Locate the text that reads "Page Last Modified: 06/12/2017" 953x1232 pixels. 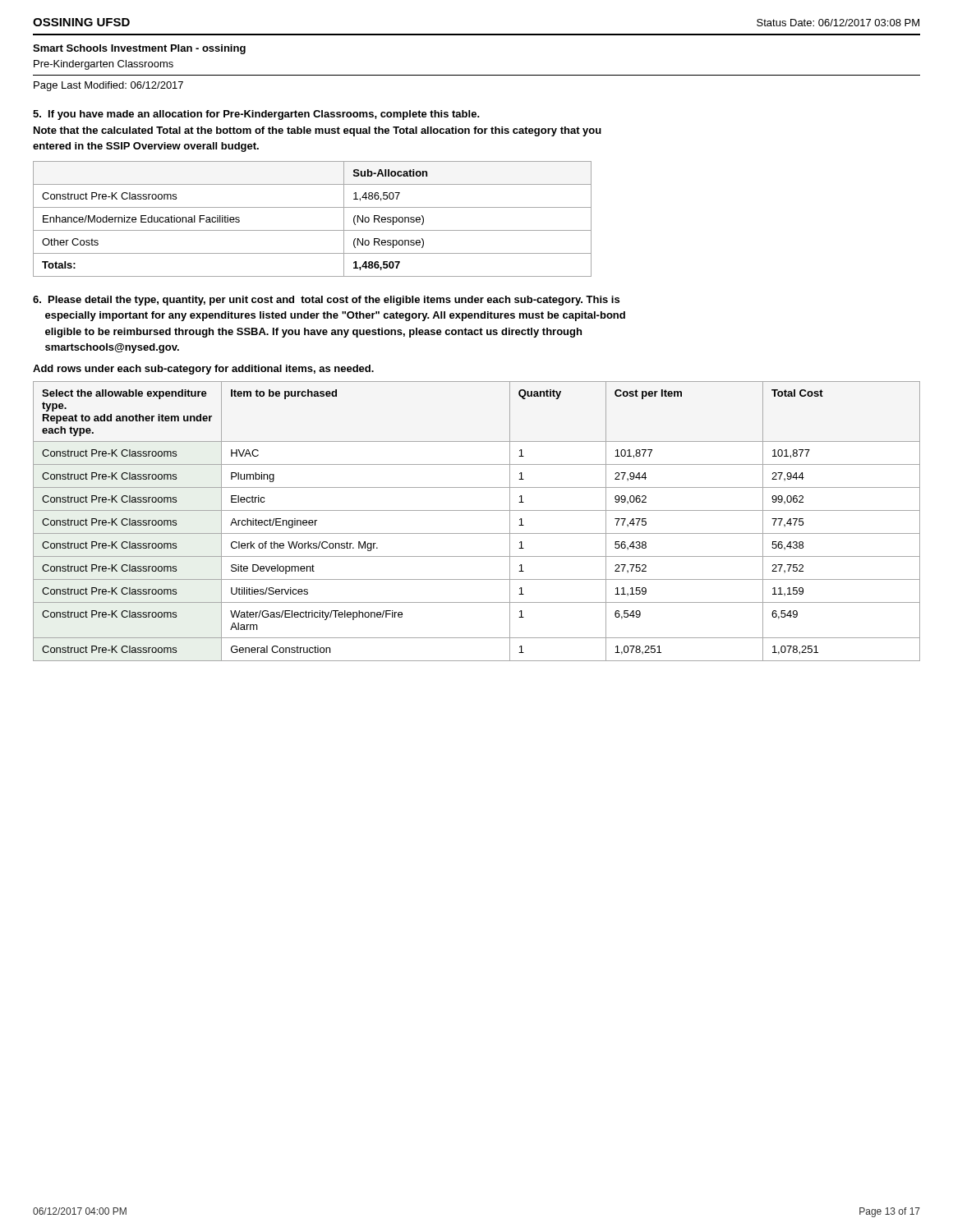click(x=108, y=85)
